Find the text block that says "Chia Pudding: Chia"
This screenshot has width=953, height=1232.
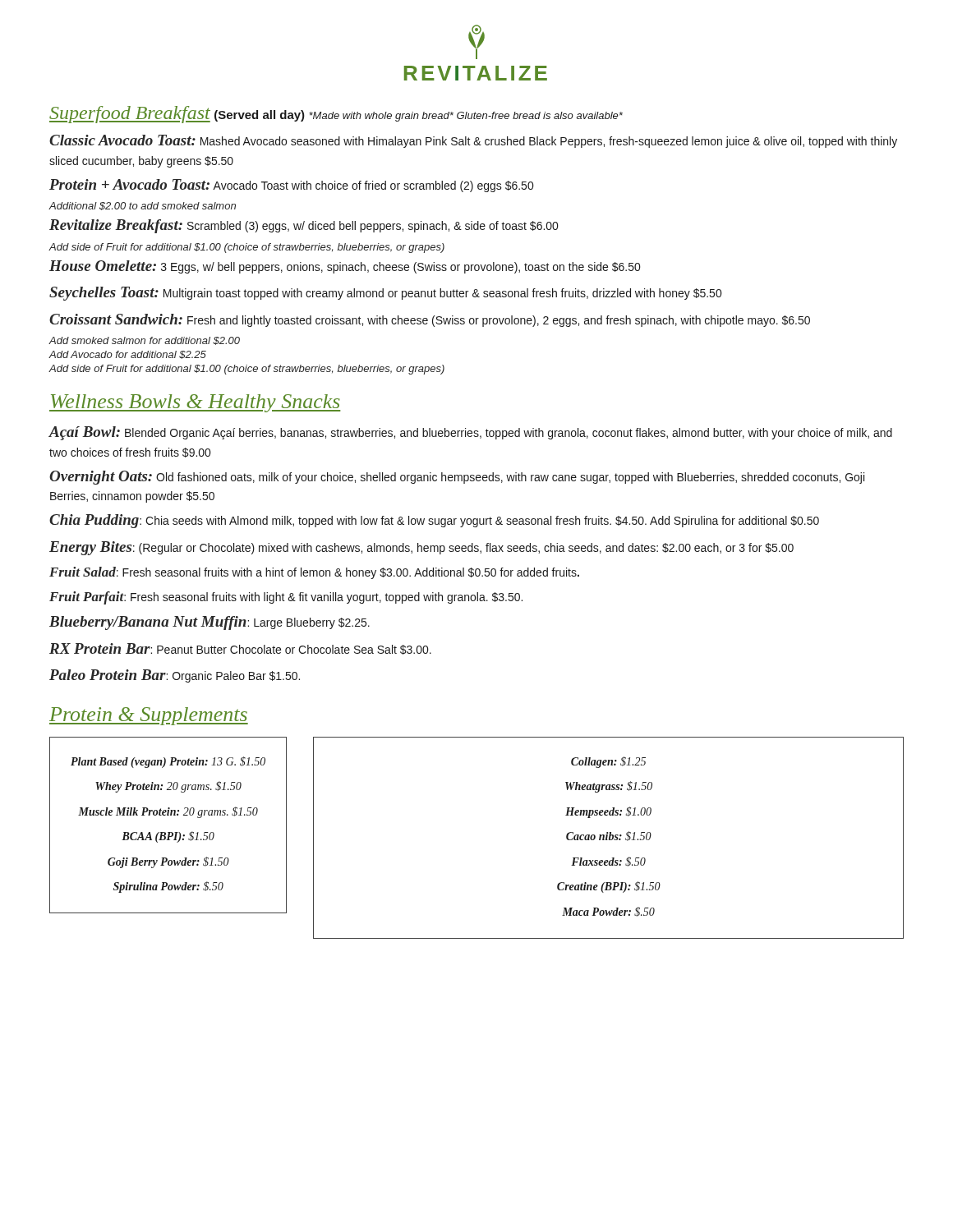(434, 520)
